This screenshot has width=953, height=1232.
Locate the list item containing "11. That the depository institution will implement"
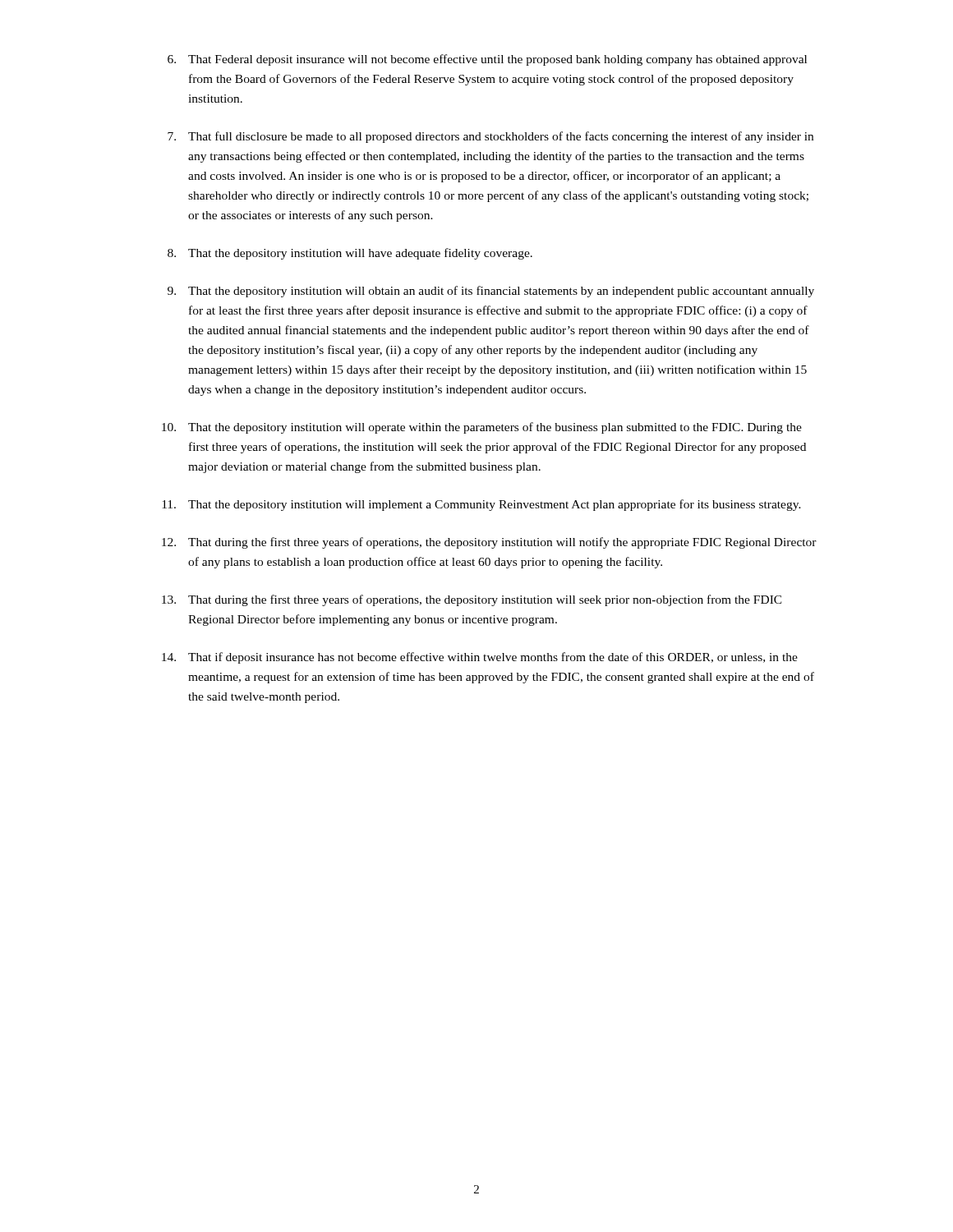[474, 505]
